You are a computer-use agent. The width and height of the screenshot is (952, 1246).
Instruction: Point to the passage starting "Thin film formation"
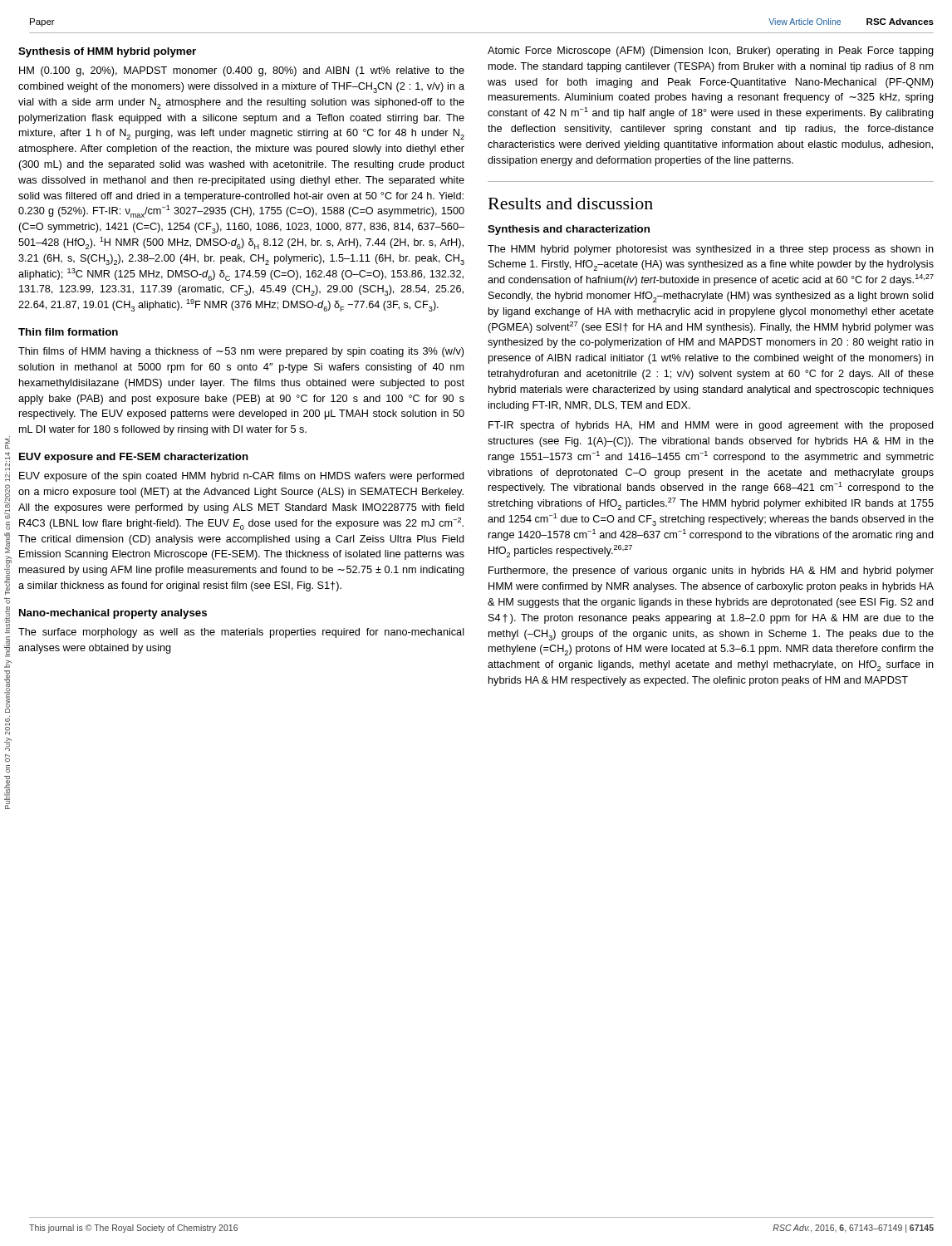(x=68, y=332)
